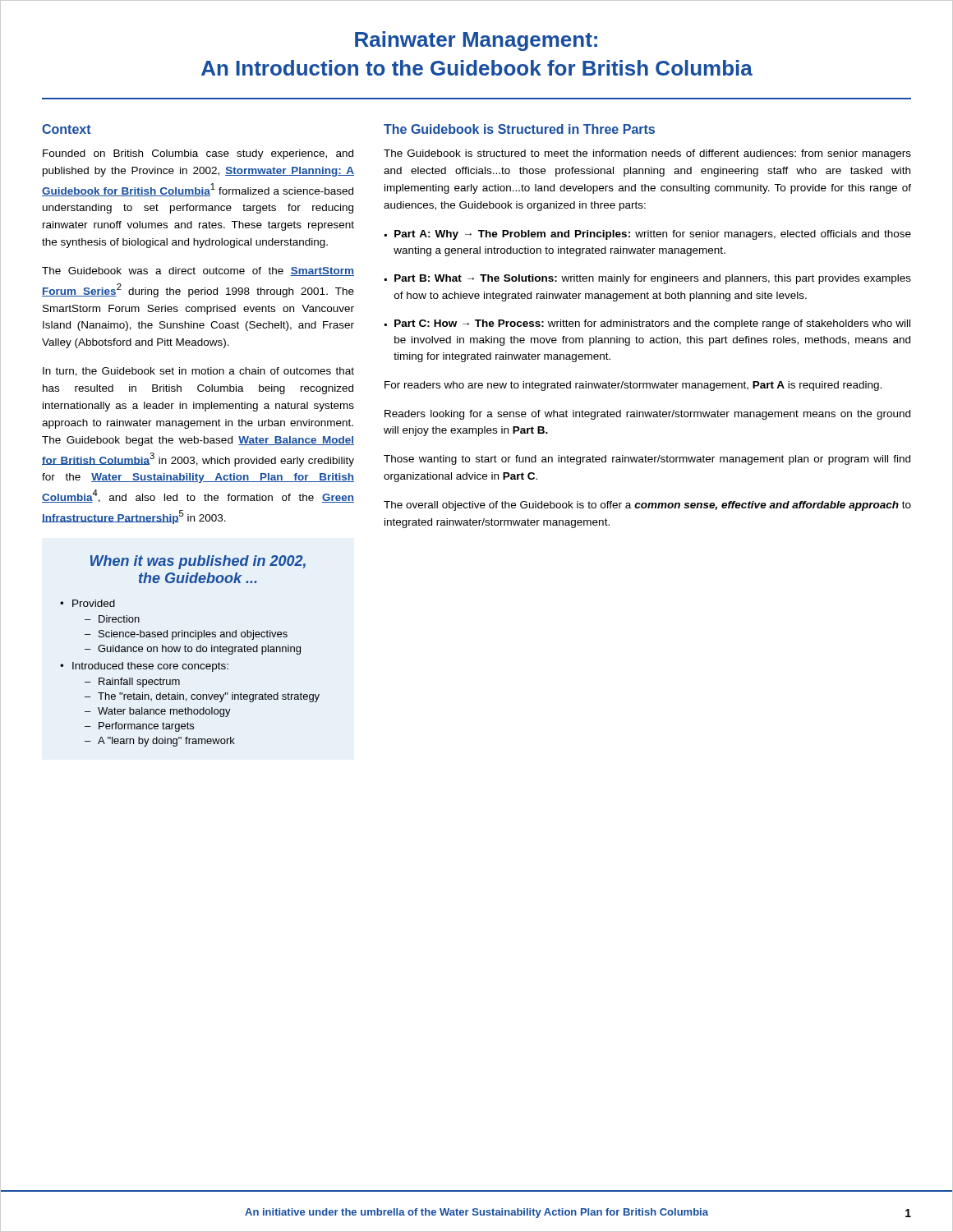Point to the block beginning "The overall objective of the Guidebook is to"
This screenshot has height=1232, width=953.
647,513
